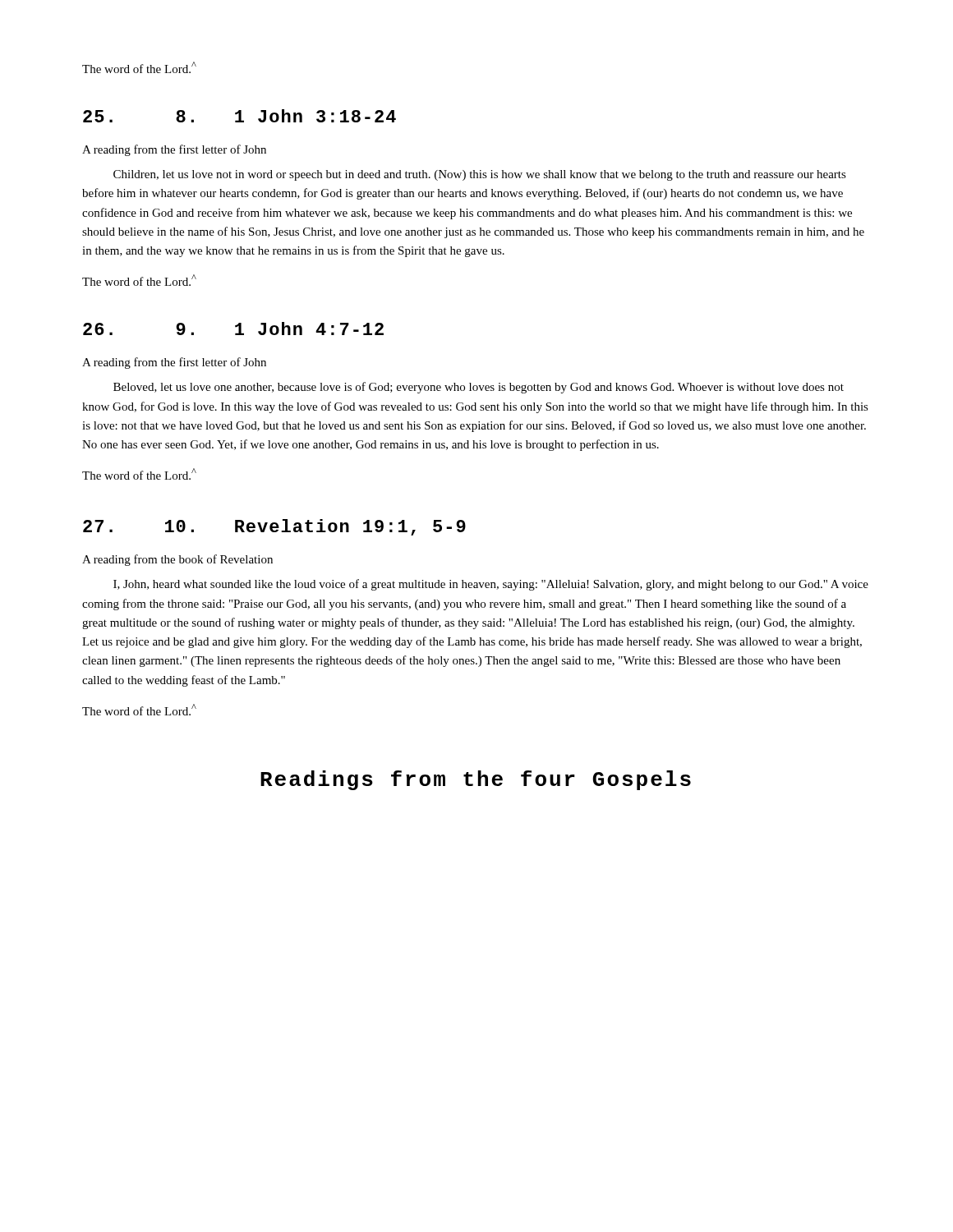Point to the block beginning "A reading from the book"
The height and width of the screenshot is (1232, 953).
(178, 560)
